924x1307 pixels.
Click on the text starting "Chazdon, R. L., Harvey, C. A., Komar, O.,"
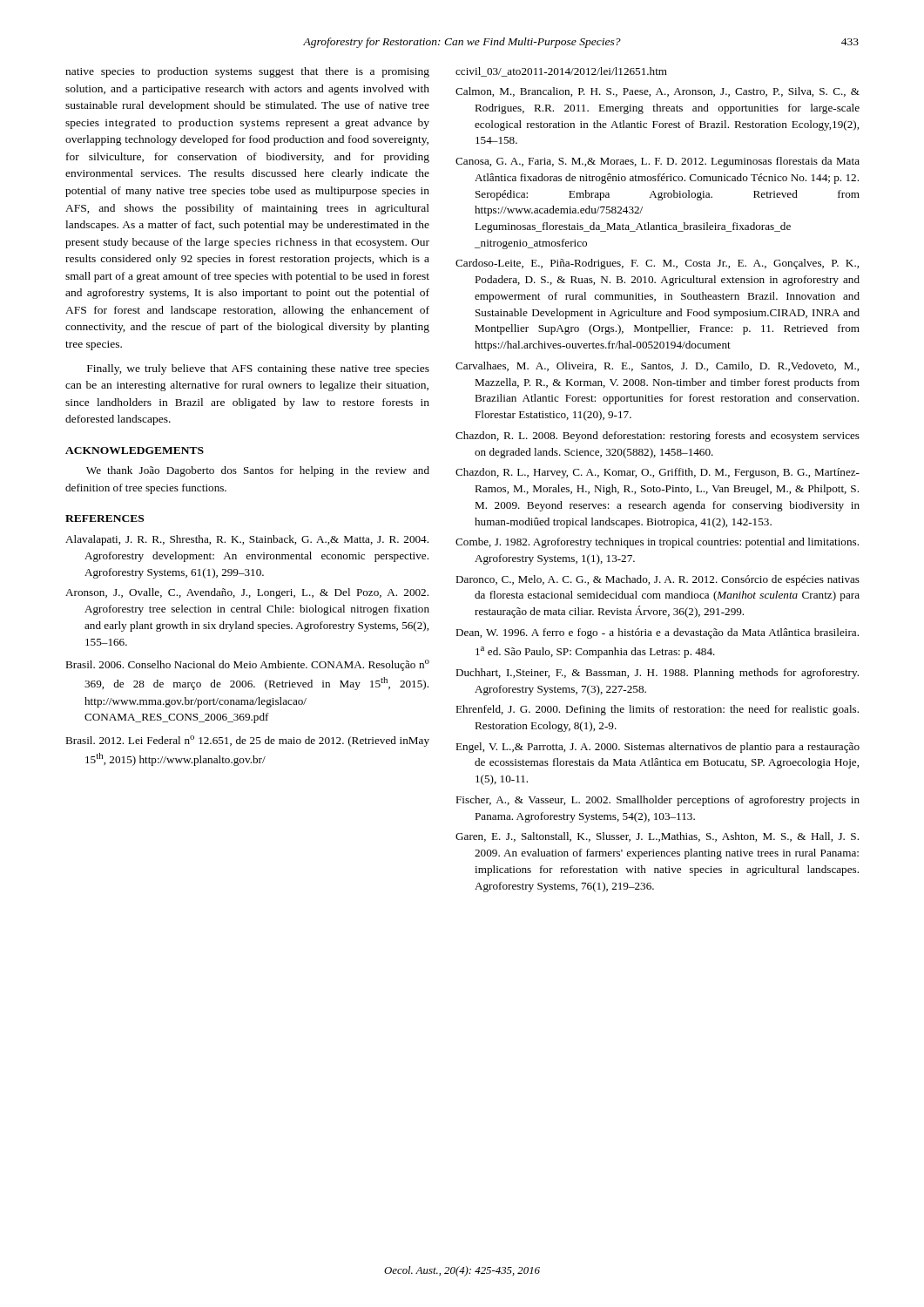tap(658, 497)
